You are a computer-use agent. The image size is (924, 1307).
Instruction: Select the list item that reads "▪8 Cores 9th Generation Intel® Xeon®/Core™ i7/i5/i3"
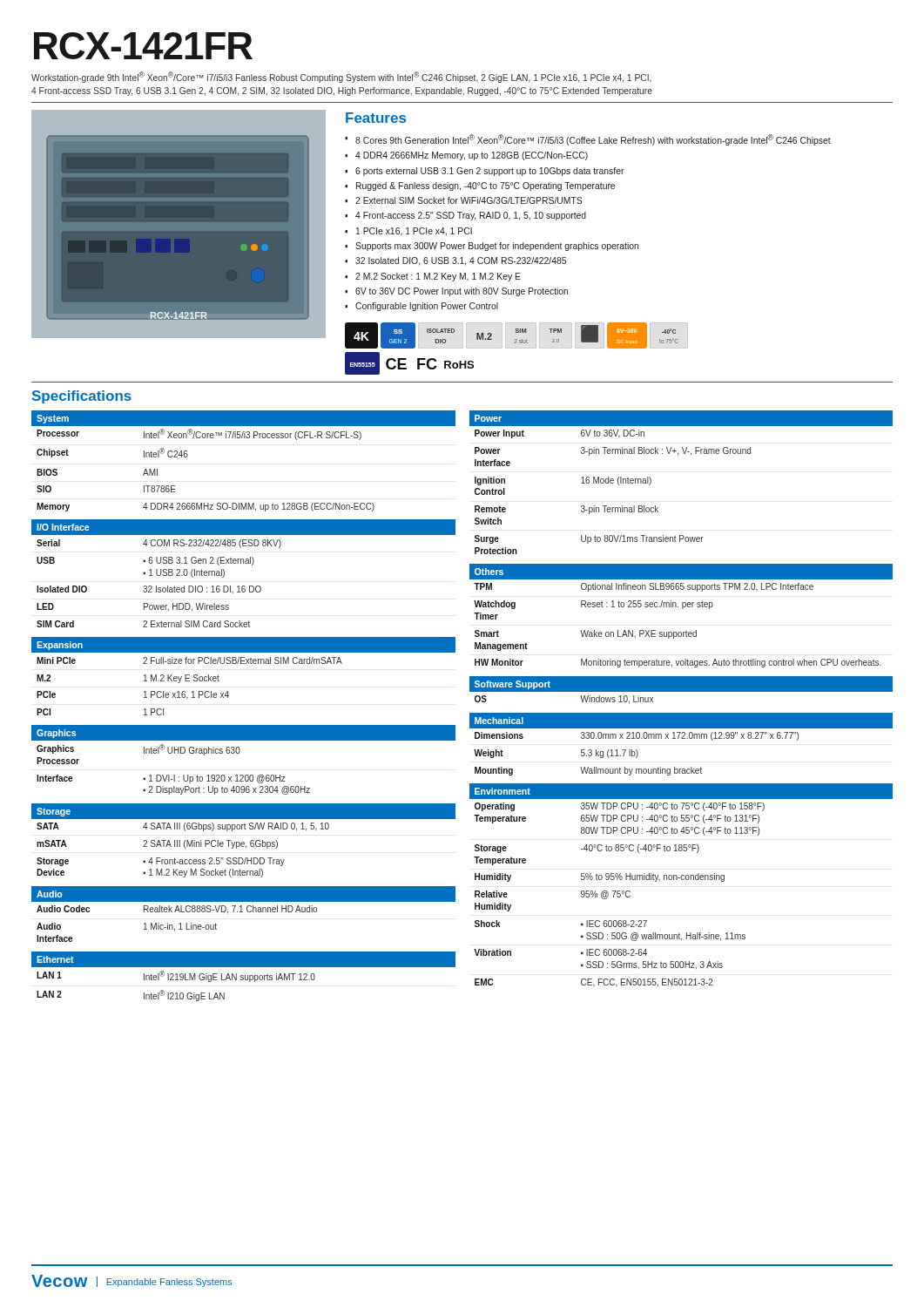point(588,139)
